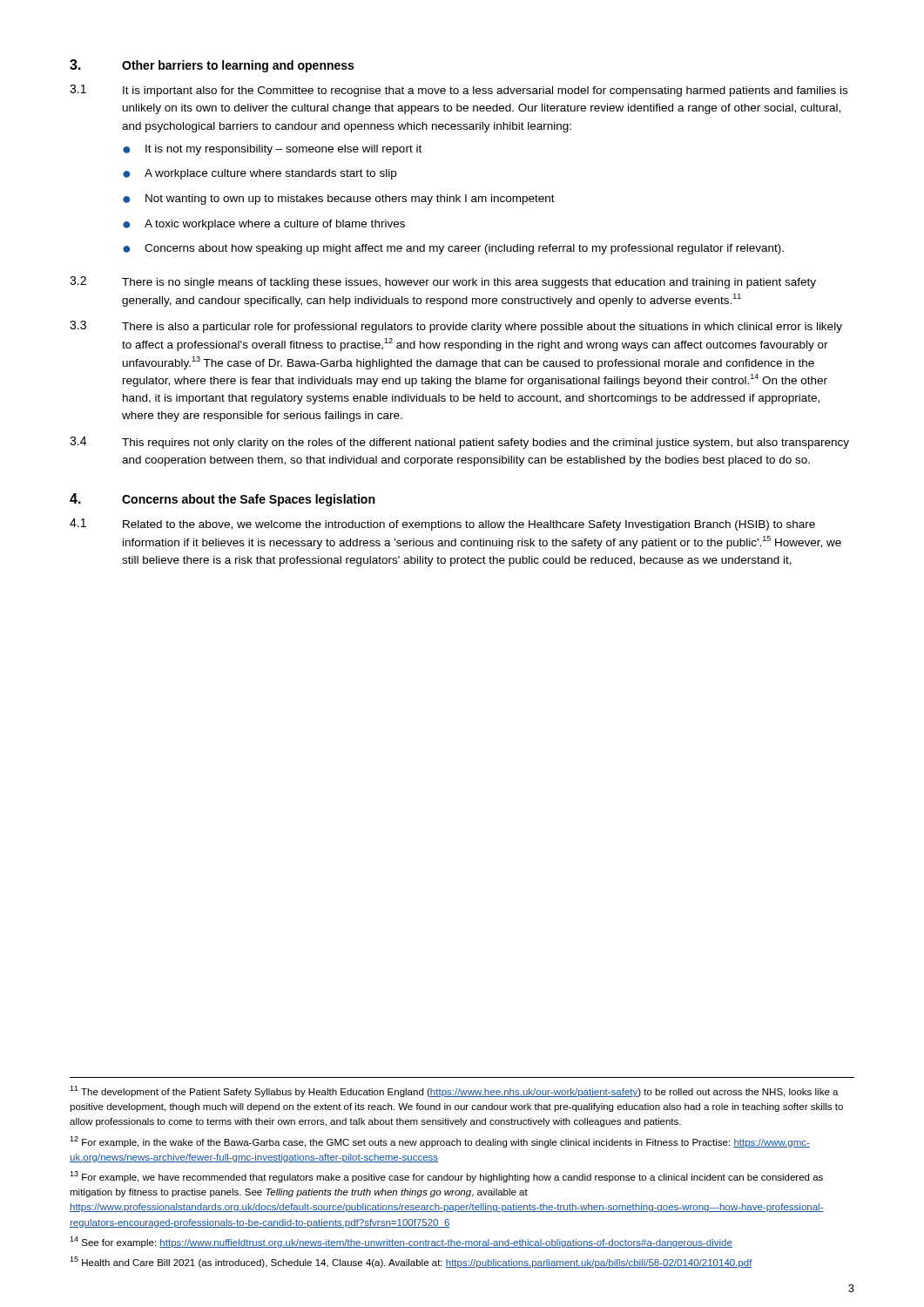This screenshot has height=1307, width=924.
Task: Find the block on this page that starts "●It is not my responsibility"
Action: tap(272, 150)
